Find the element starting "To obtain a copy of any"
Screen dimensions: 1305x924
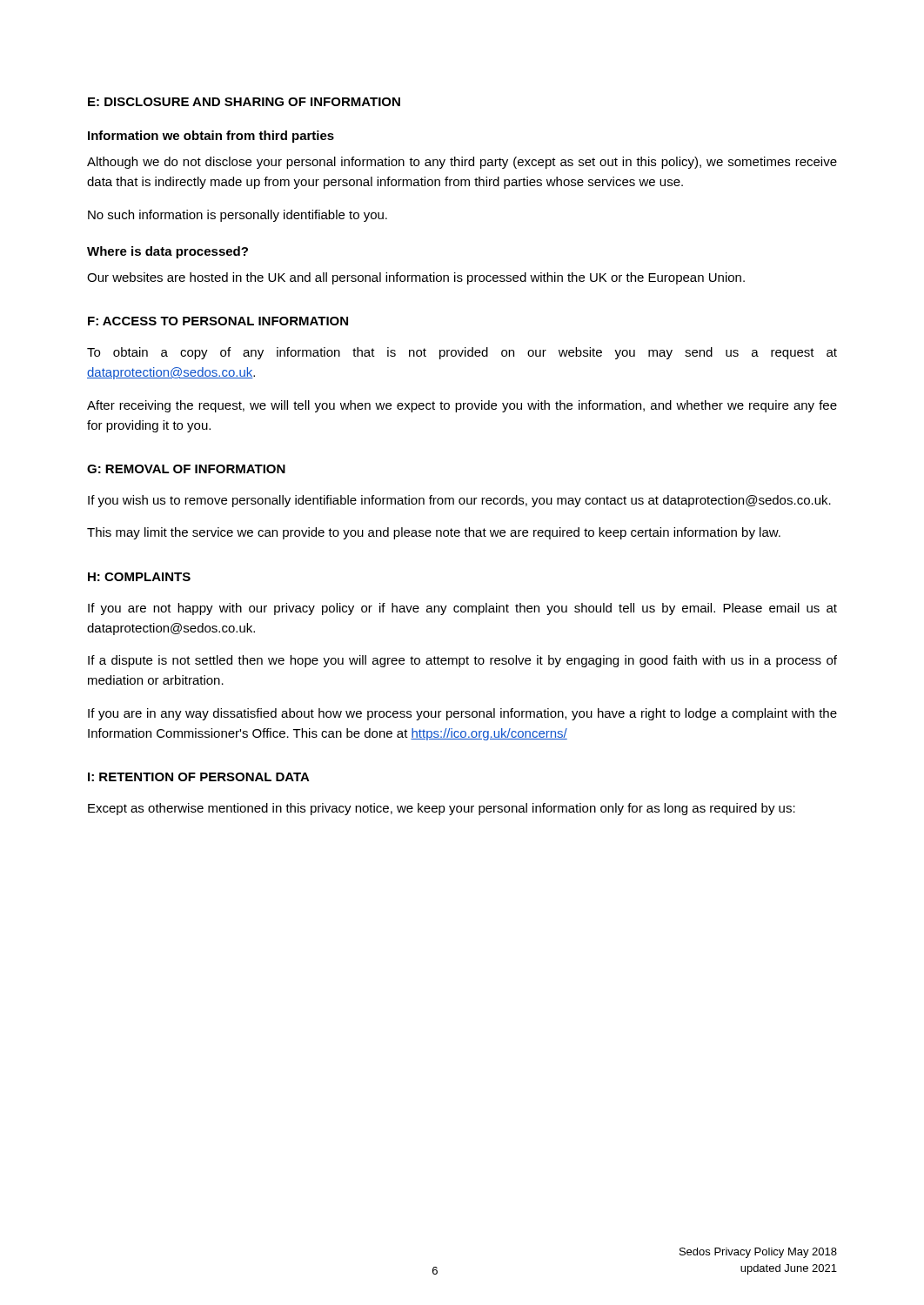[x=462, y=362]
